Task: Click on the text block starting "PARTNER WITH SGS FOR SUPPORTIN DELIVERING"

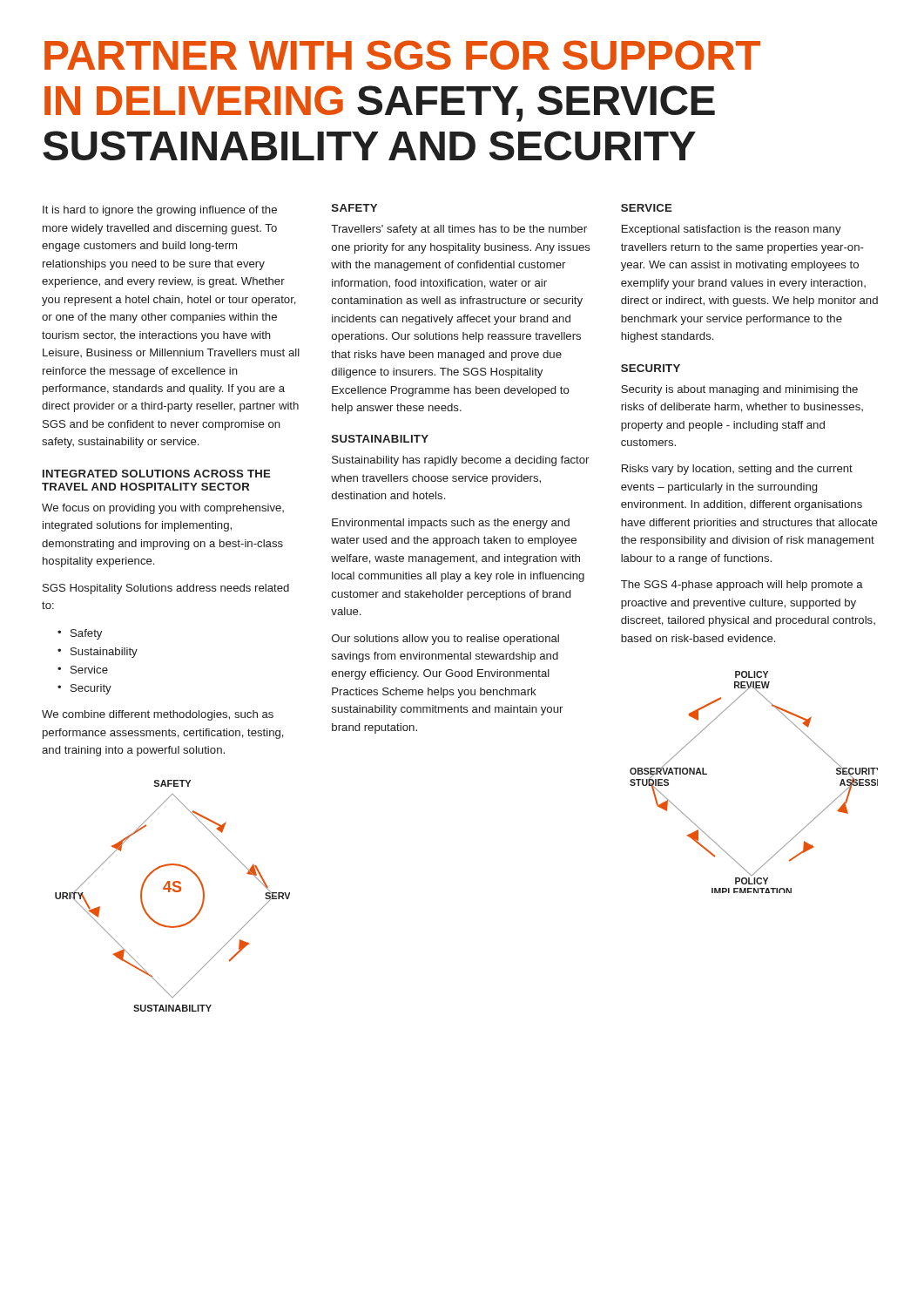Action: pos(462,101)
